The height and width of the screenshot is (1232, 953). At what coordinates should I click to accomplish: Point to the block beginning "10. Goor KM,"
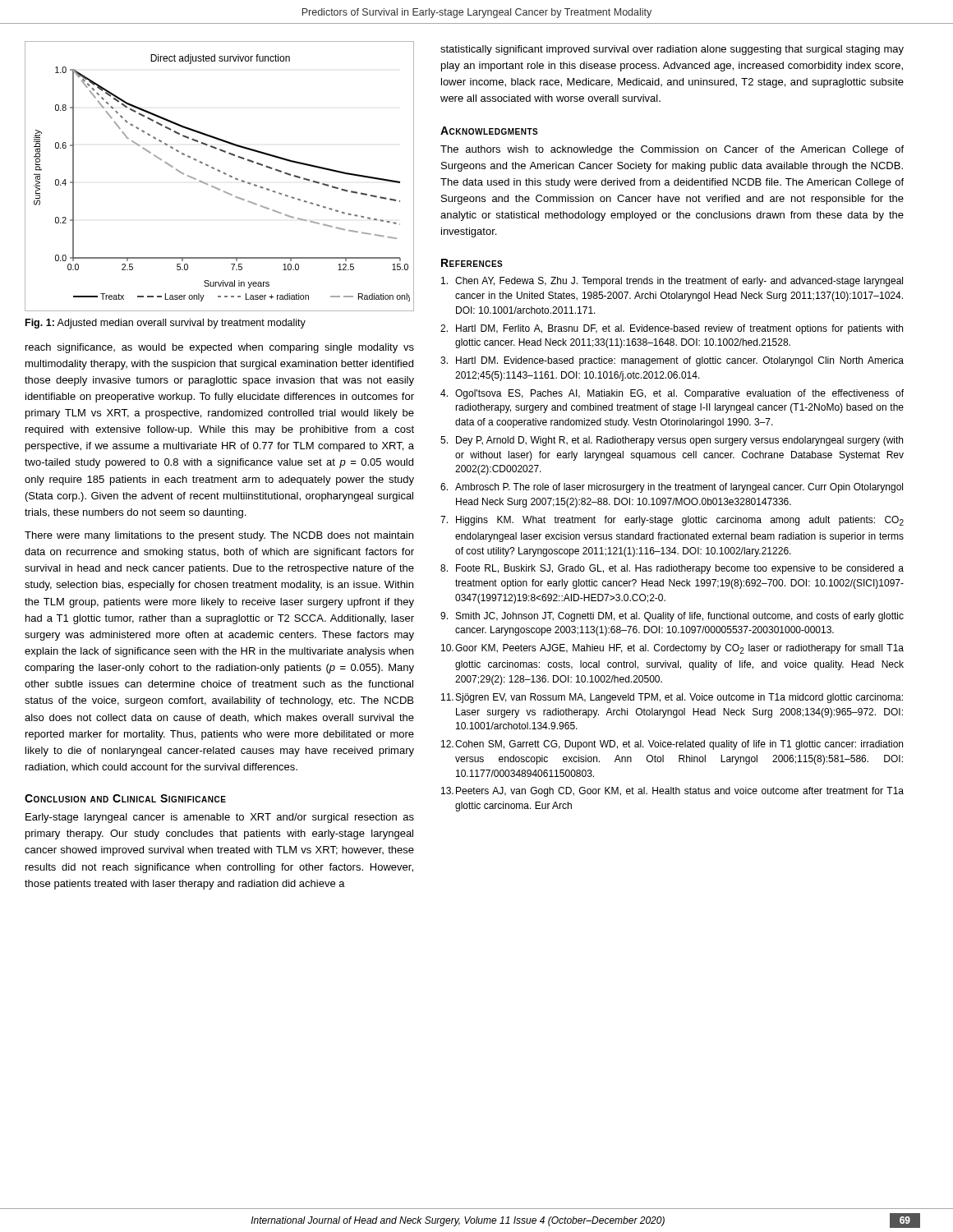(x=672, y=664)
